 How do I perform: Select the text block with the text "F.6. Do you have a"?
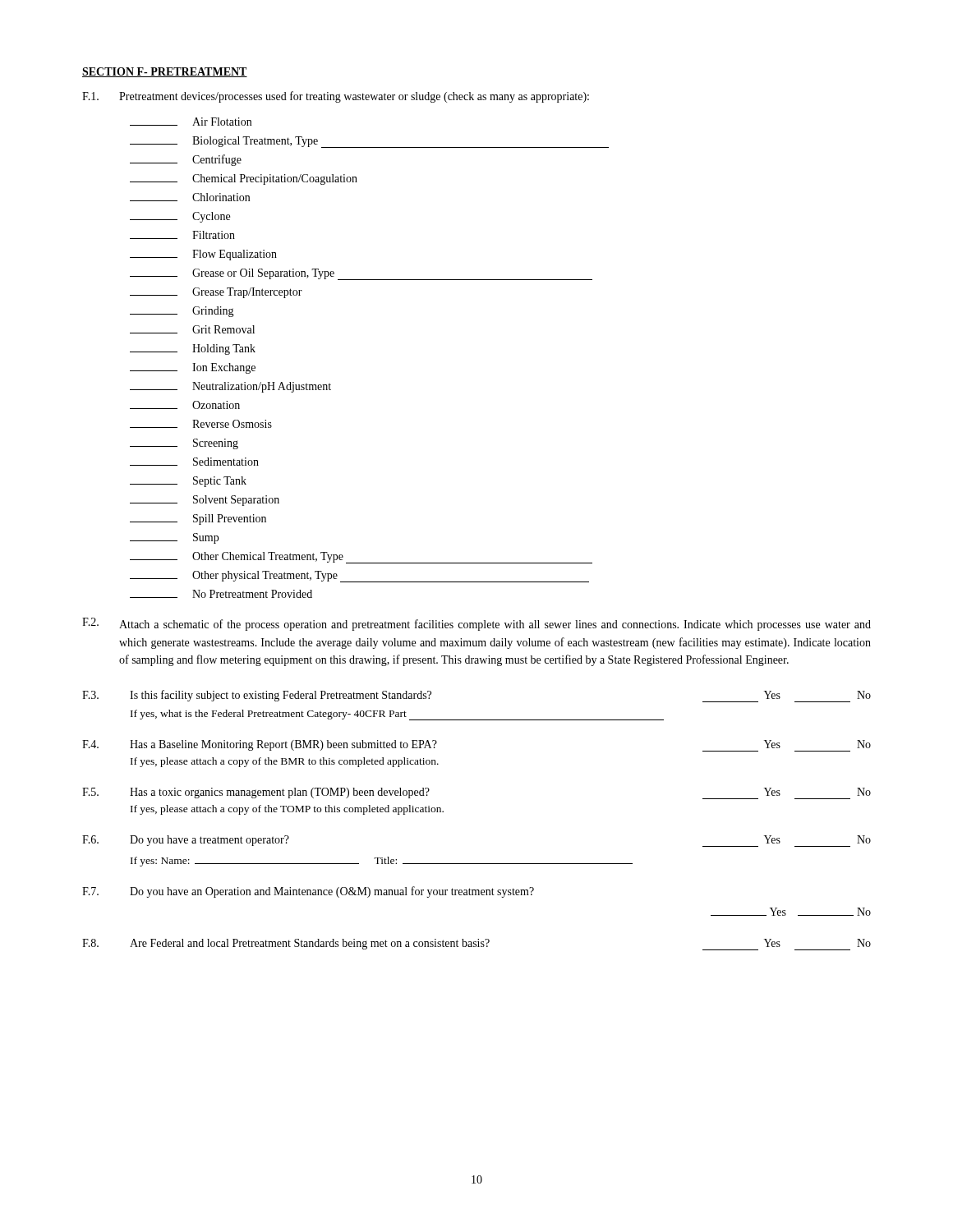(204, 841)
